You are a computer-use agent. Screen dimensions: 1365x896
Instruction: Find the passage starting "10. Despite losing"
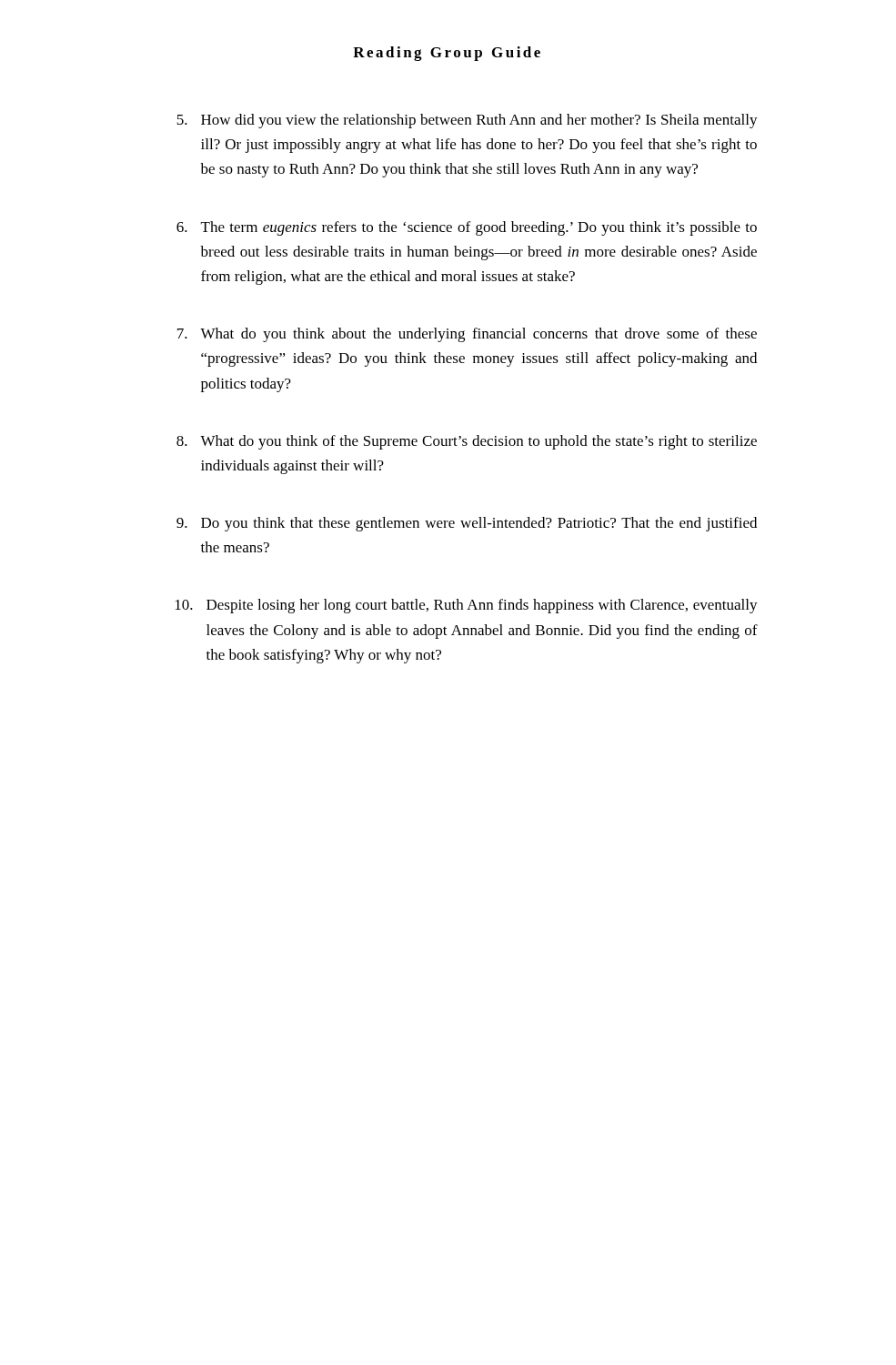tap(448, 630)
